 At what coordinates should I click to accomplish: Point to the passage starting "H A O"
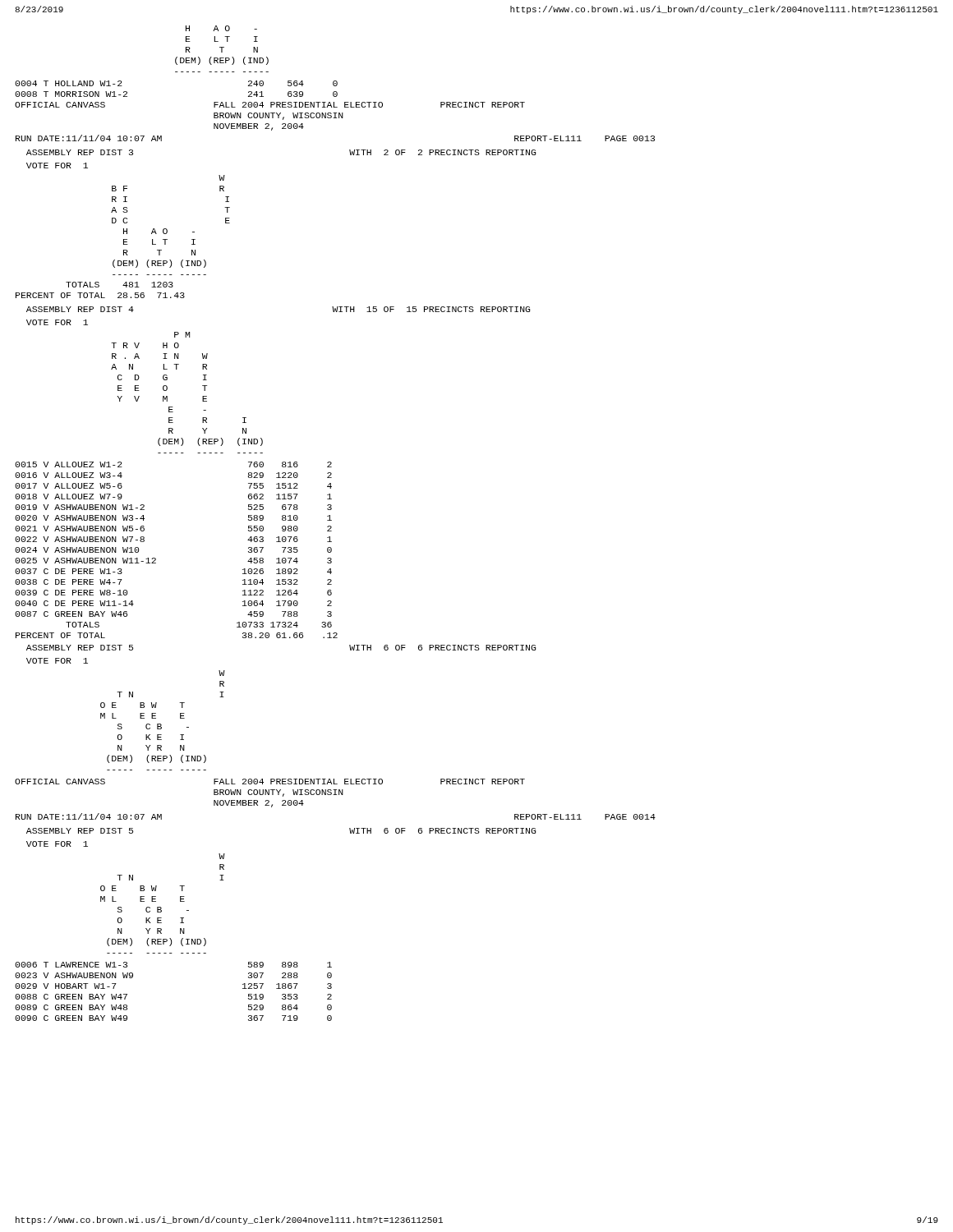click(x=221, y=28)
